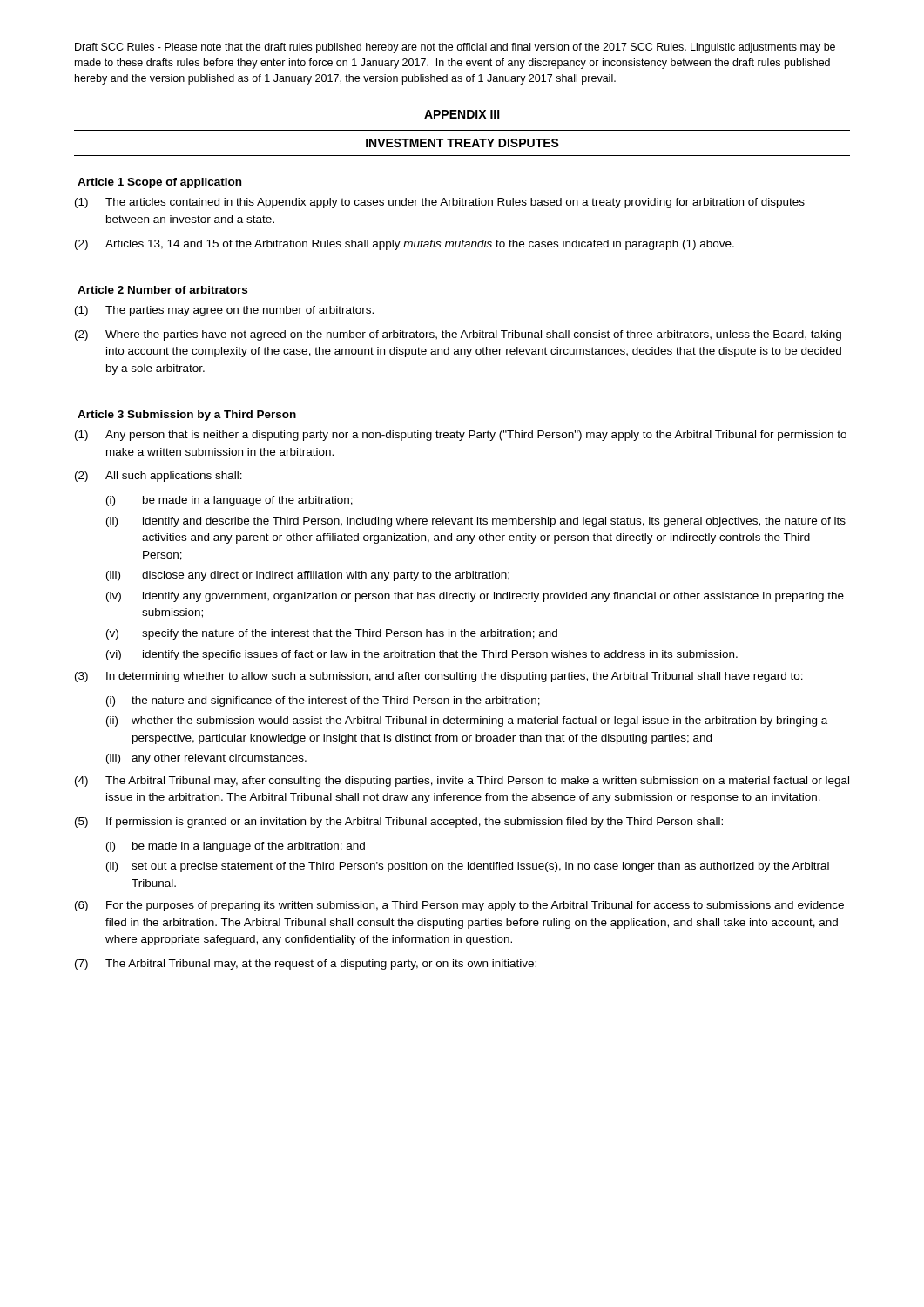Locate the text block starting "(1) The parties may"
Image resolution: width=924 pixels, height=1307 pixels.
coord(224,311)
